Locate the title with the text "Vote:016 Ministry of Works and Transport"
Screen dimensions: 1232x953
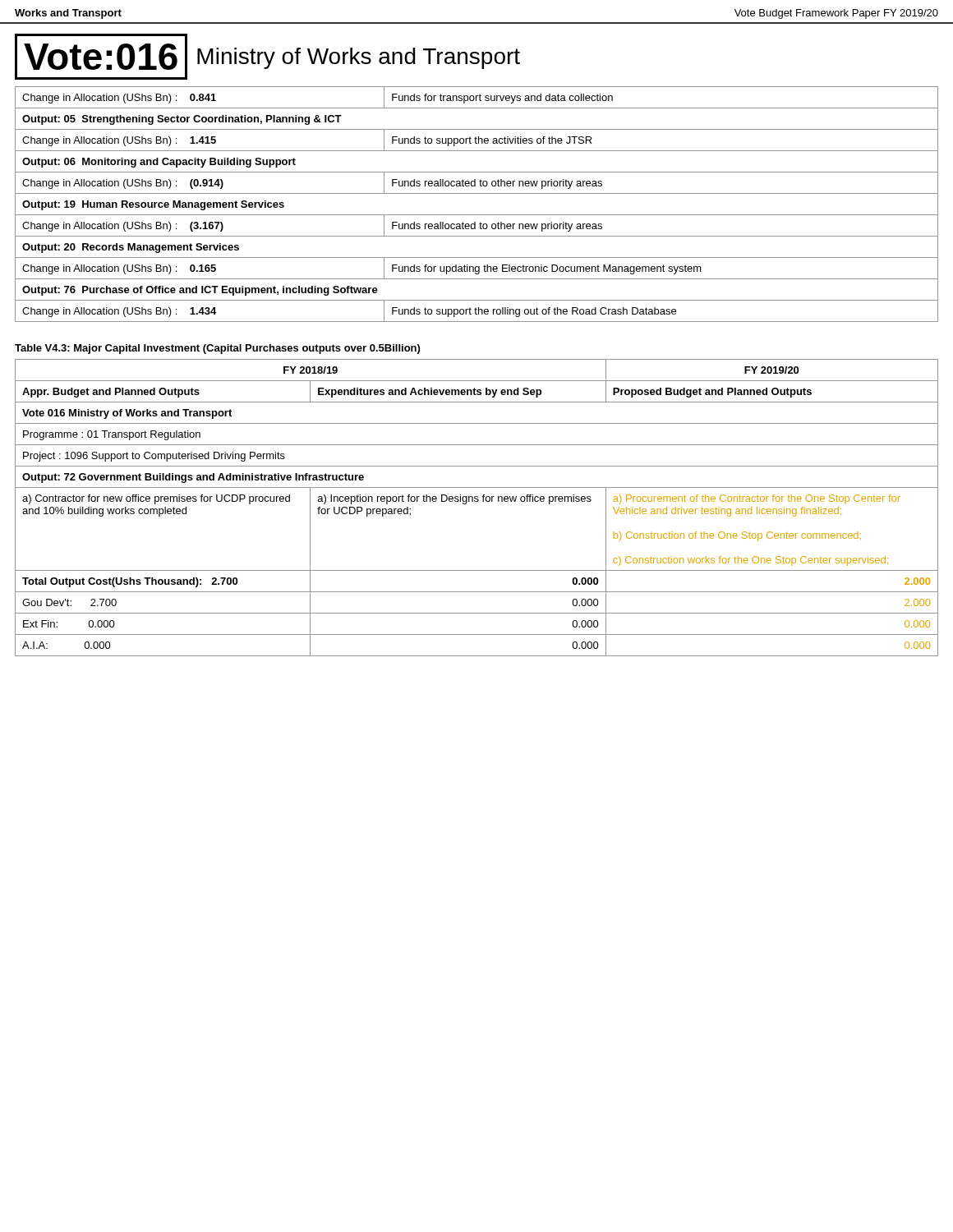pyautogui.click(x=267, y=57)
